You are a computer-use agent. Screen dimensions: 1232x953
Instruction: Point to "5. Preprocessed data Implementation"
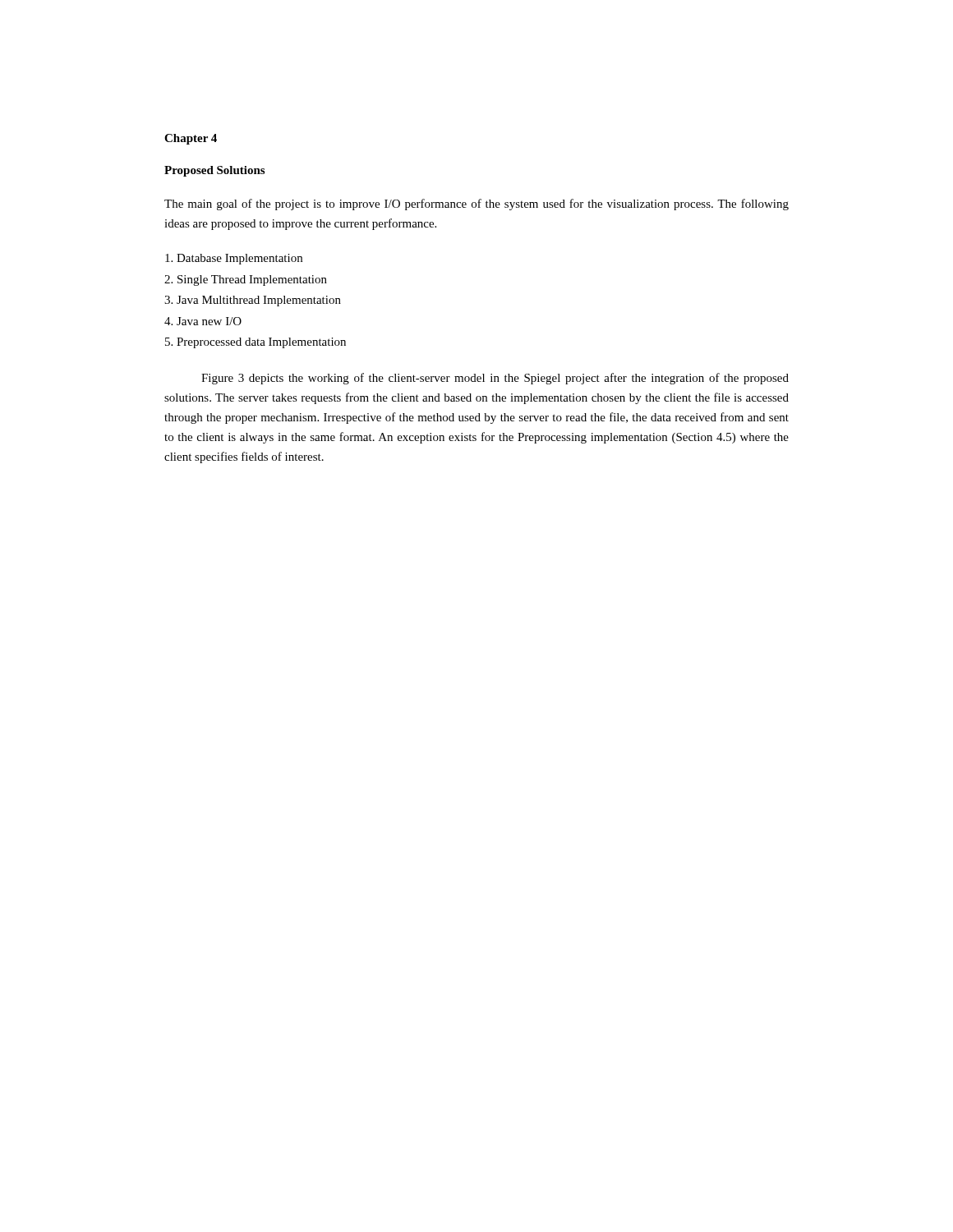(x=255, y=342)
